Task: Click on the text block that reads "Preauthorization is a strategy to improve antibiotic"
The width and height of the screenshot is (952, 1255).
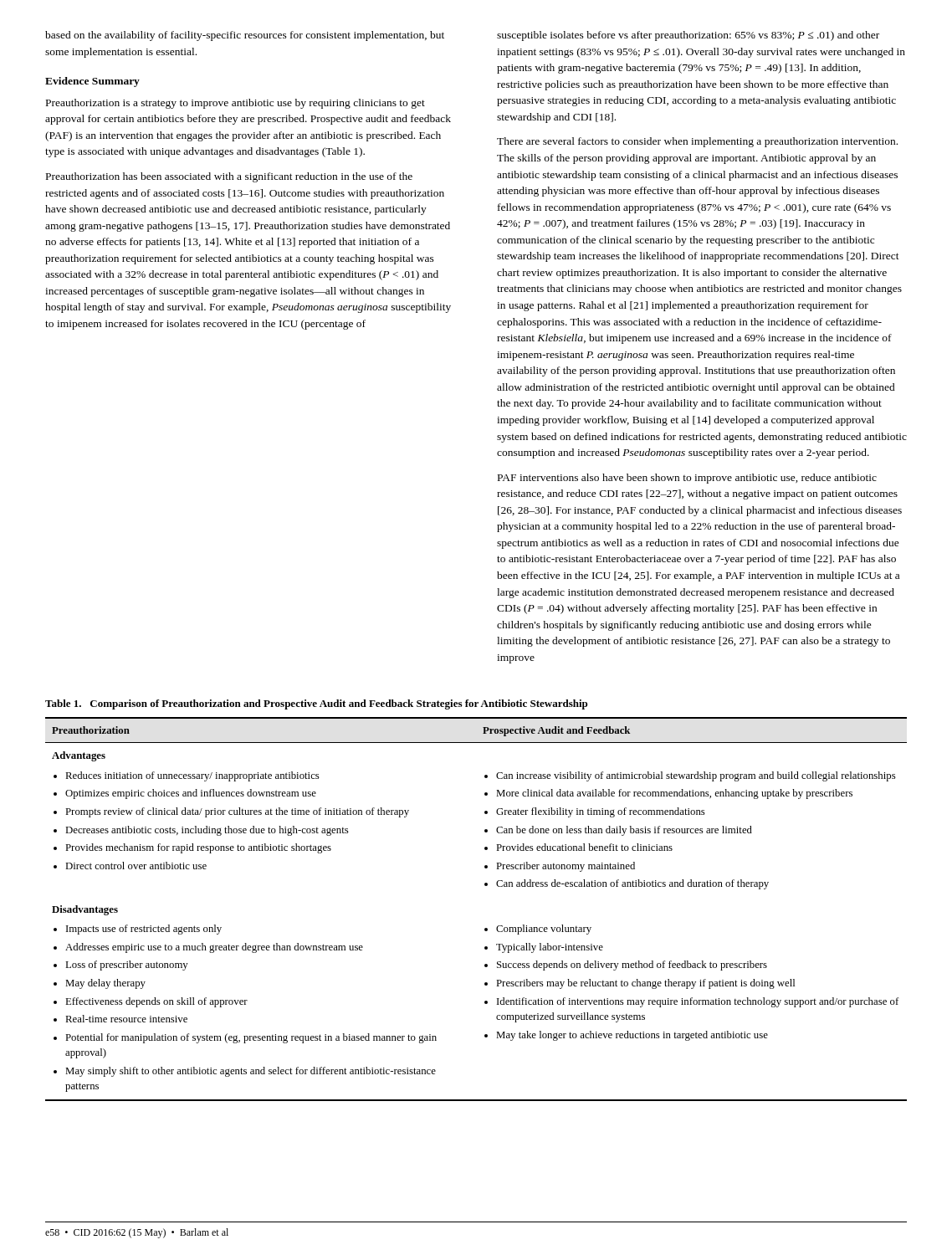Action: [248, 127]
